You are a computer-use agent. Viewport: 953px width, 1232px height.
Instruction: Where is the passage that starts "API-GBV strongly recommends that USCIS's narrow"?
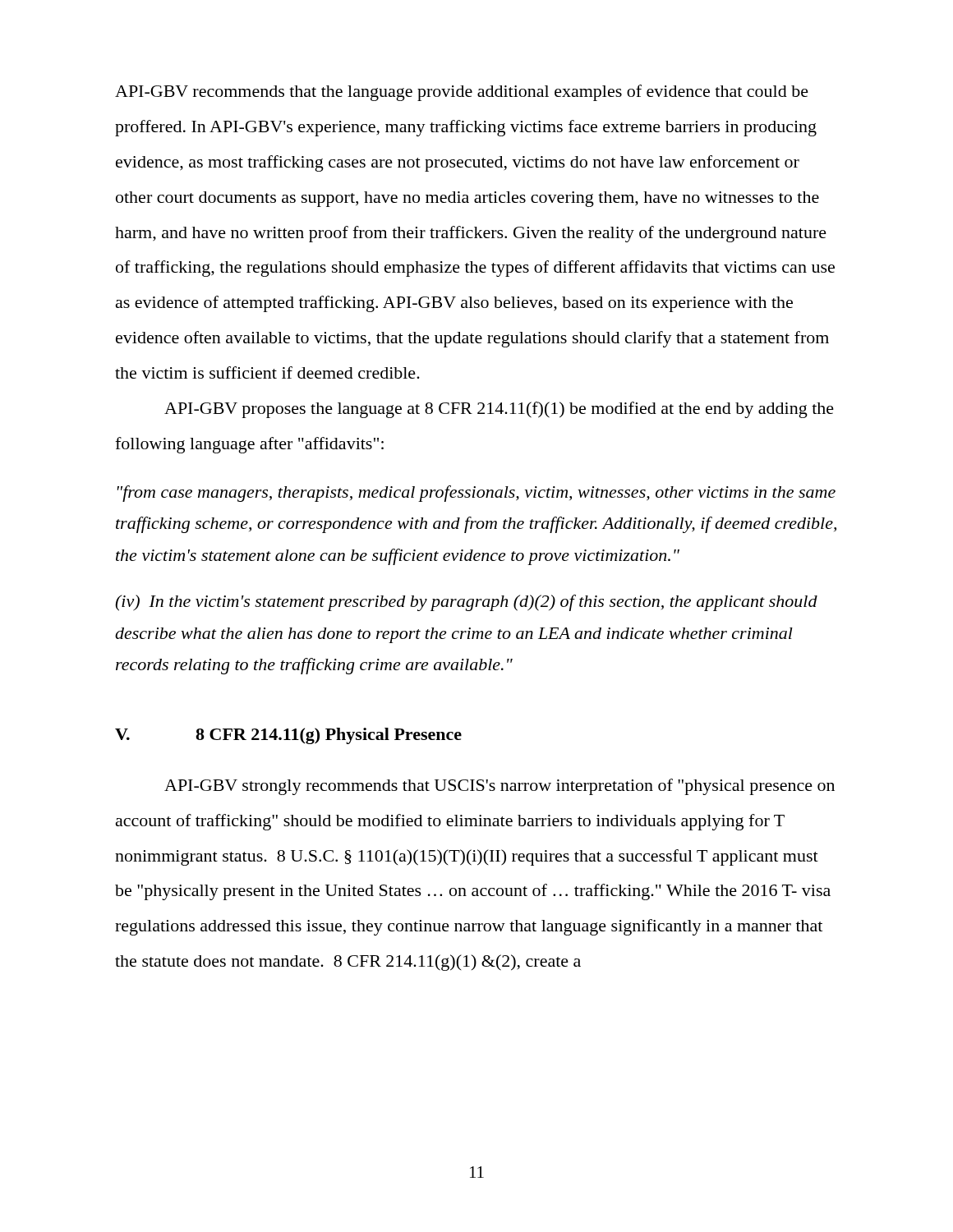[x=475, y=873]
